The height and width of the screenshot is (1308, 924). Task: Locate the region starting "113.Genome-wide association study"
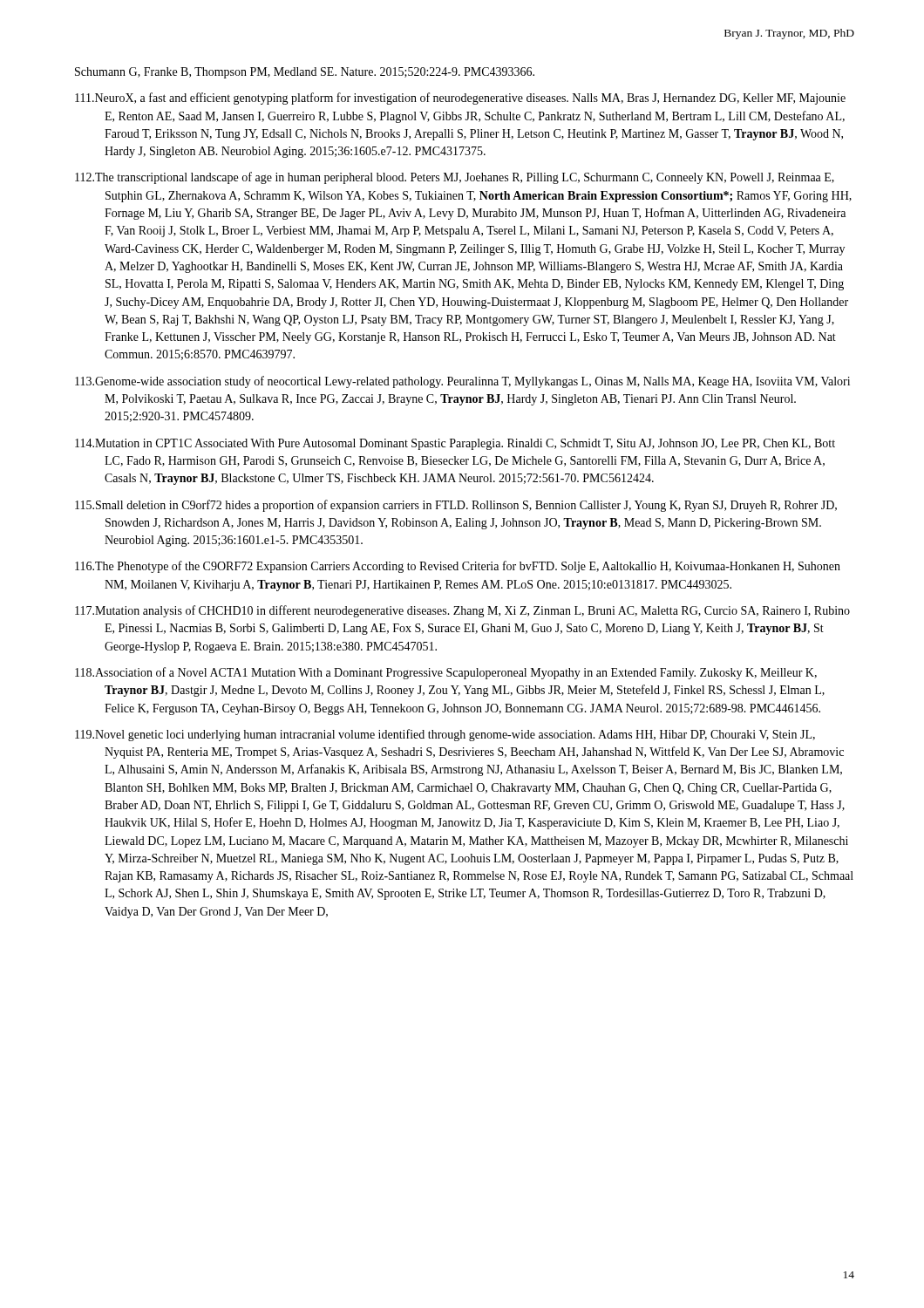pos(462,399)
